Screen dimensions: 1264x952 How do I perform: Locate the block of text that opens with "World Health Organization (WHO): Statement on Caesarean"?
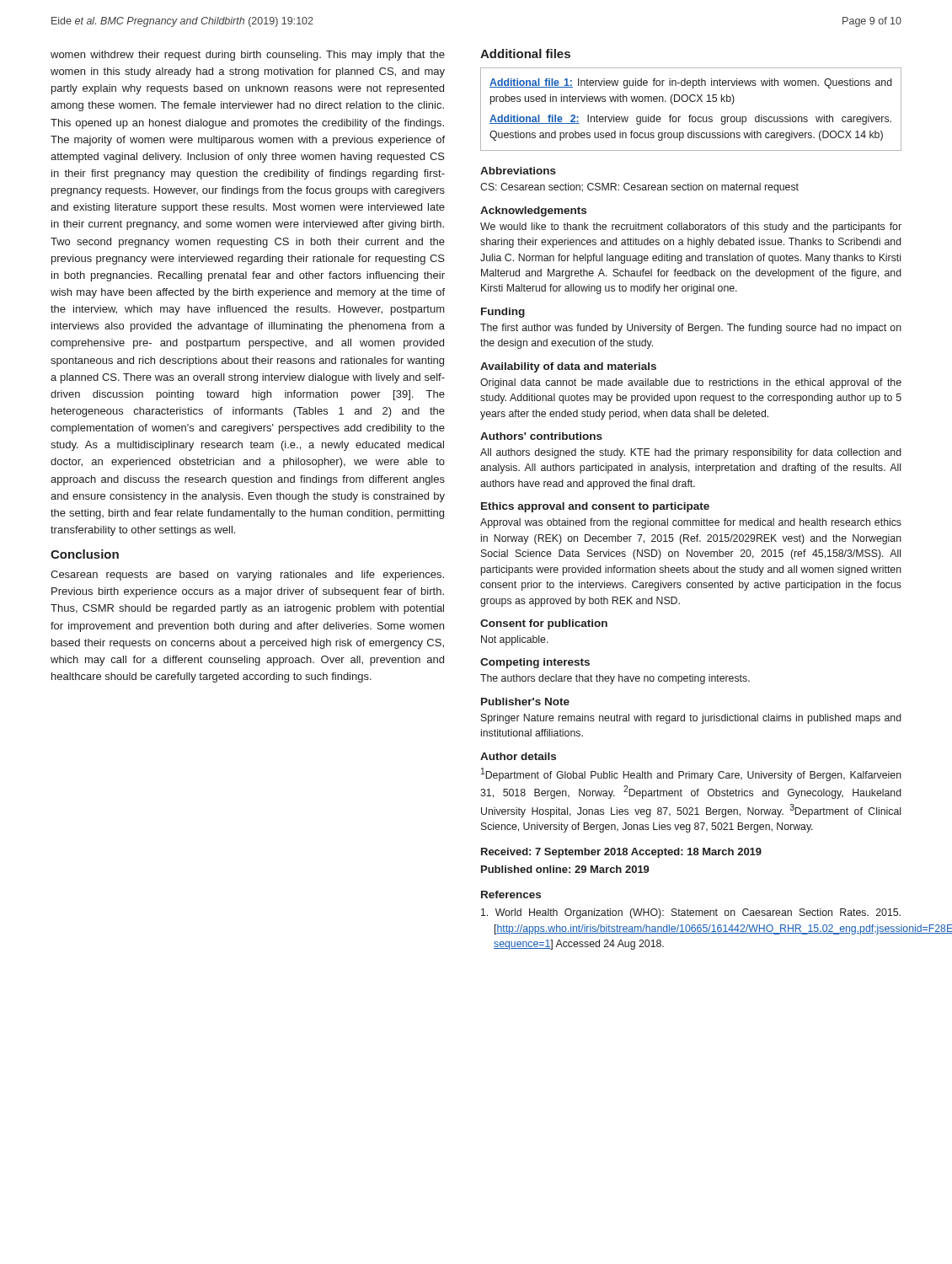click(x=691, y=928)
